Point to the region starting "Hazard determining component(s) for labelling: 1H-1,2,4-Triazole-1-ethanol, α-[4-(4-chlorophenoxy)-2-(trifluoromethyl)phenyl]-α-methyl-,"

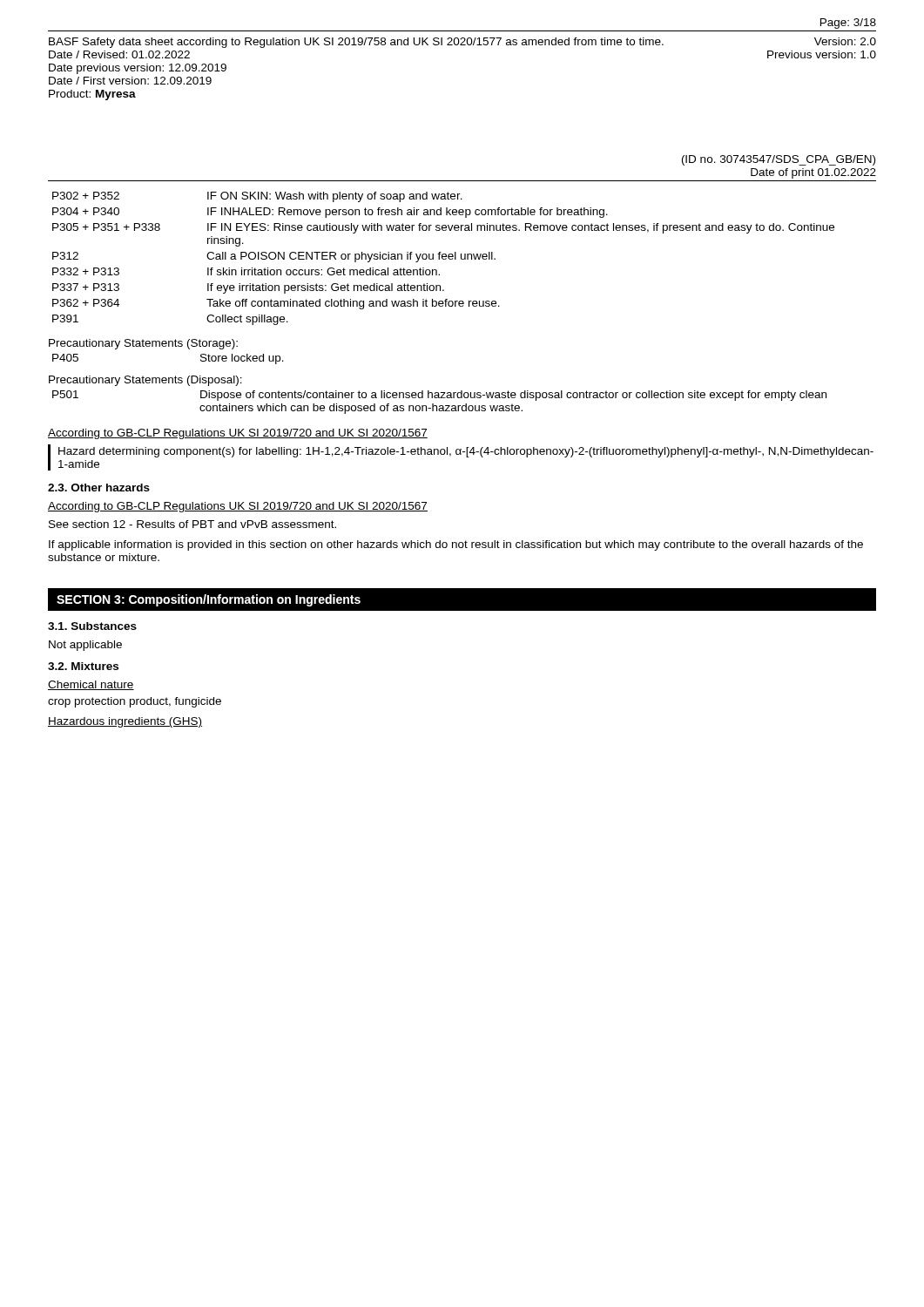coord(466,457)
